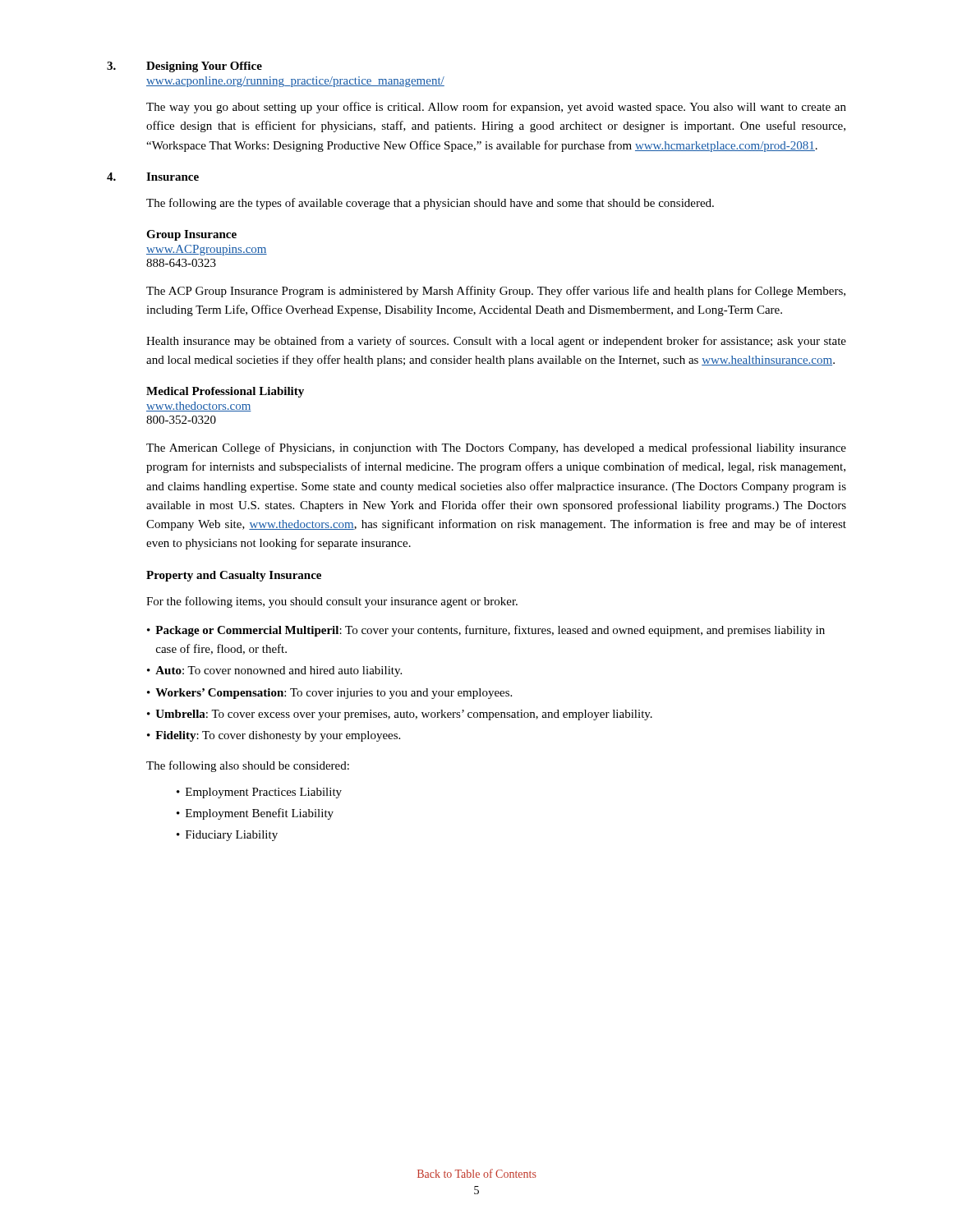Navigate to the region starting "Health insurance may be obtained from a"
The height and width of the screenshot is (1232, 953).
(496, 350)
